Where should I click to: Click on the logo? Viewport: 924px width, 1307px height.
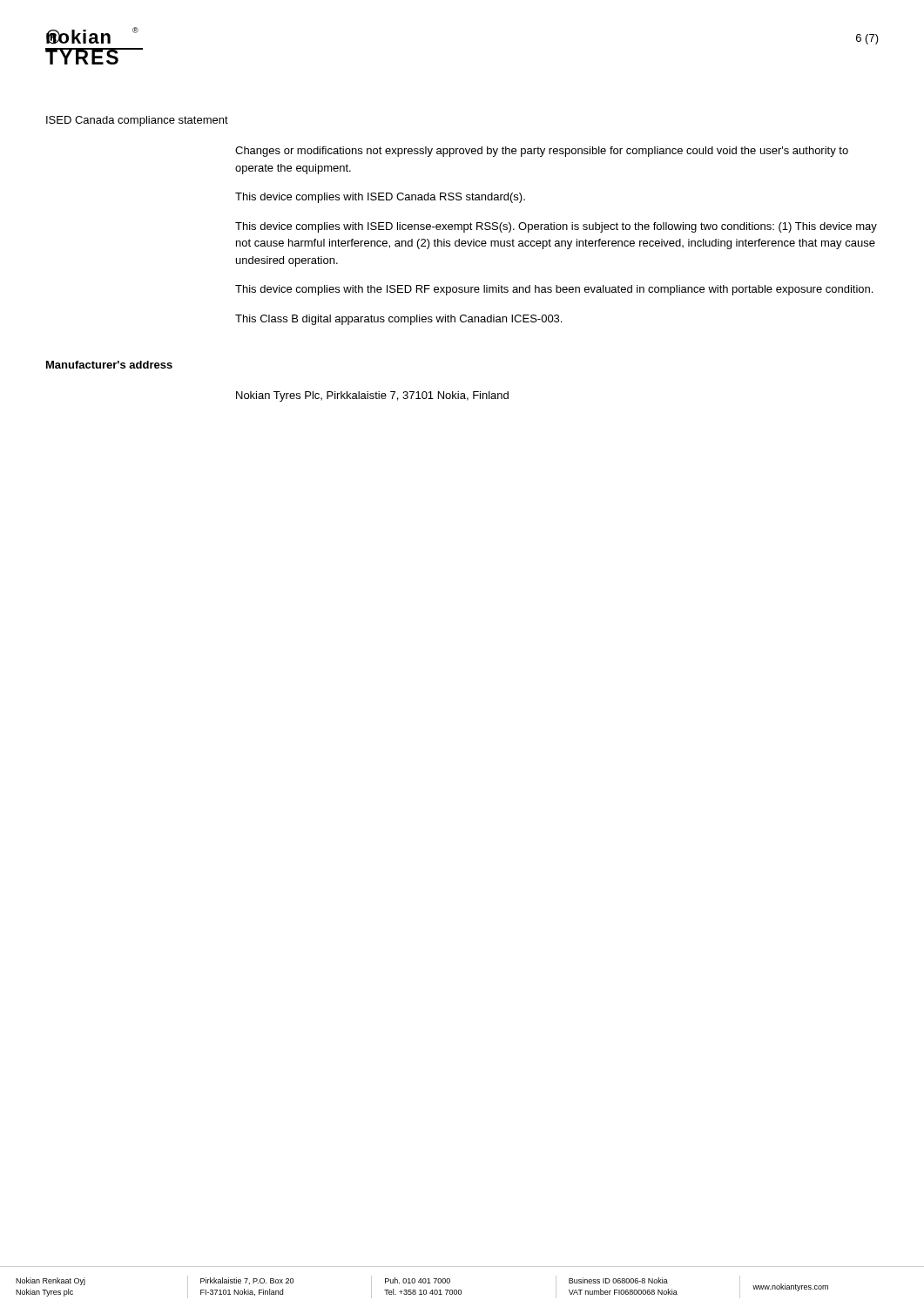click(x=102, y=52)
